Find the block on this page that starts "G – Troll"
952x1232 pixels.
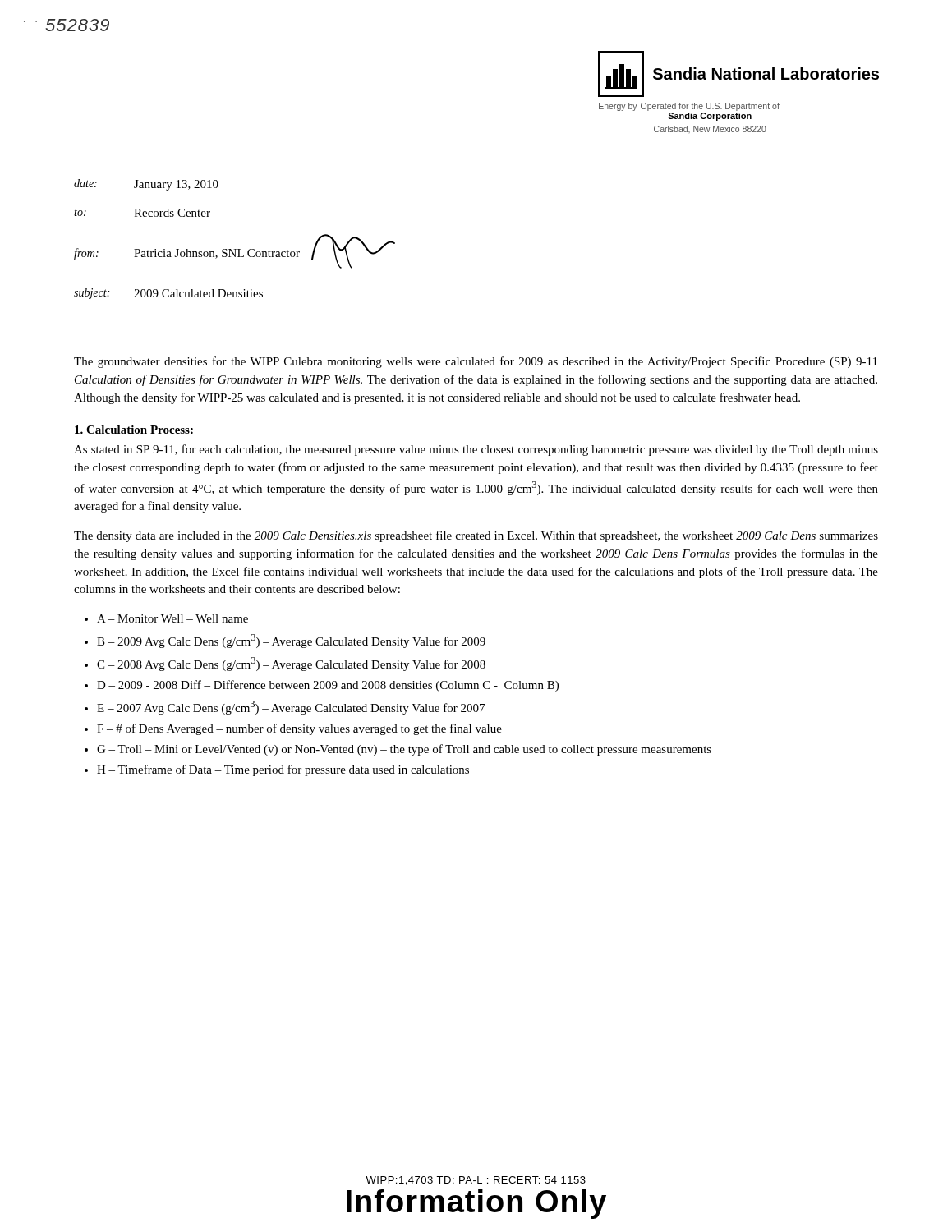[x=404, y=749]
